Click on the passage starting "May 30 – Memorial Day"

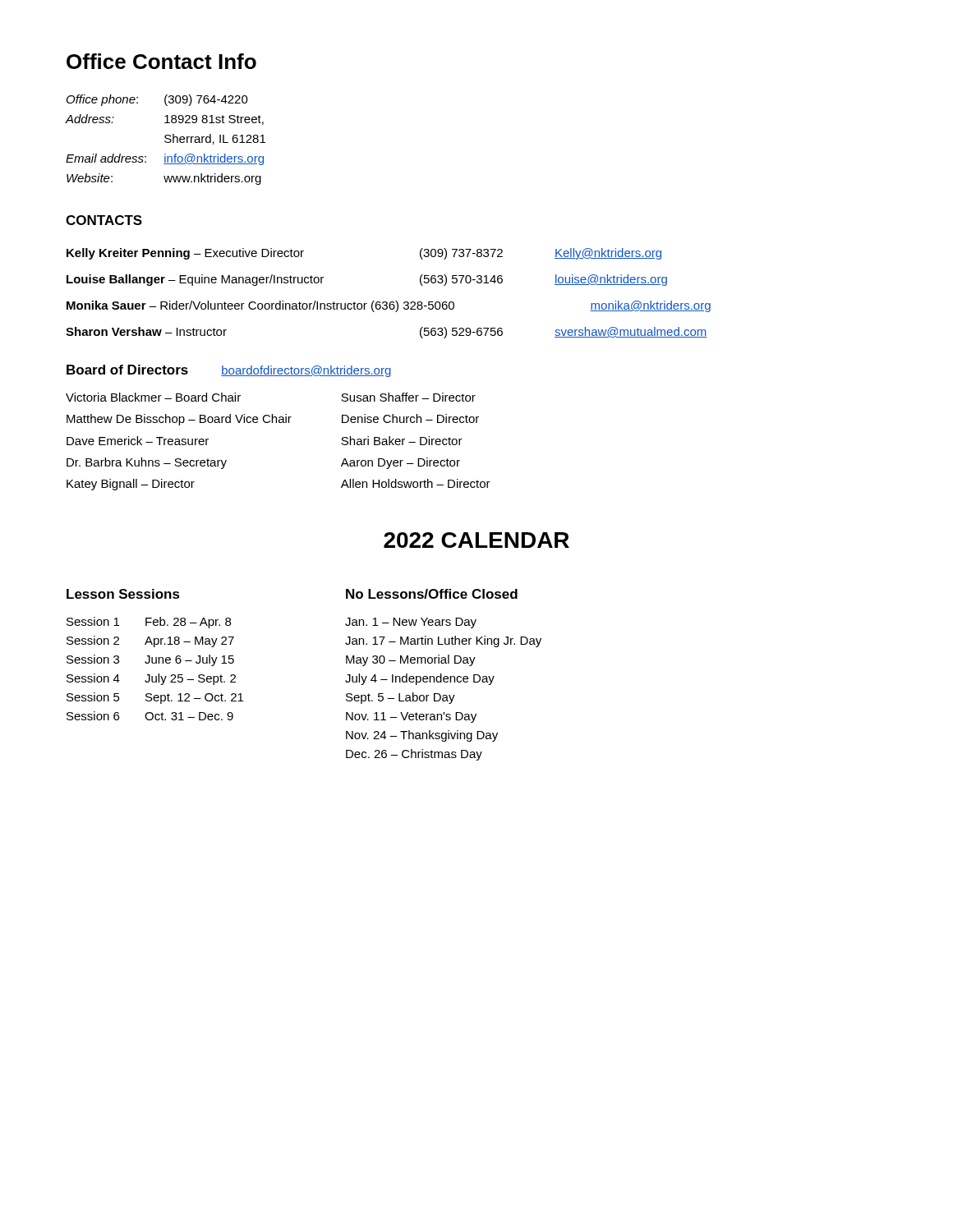(410, 659)
